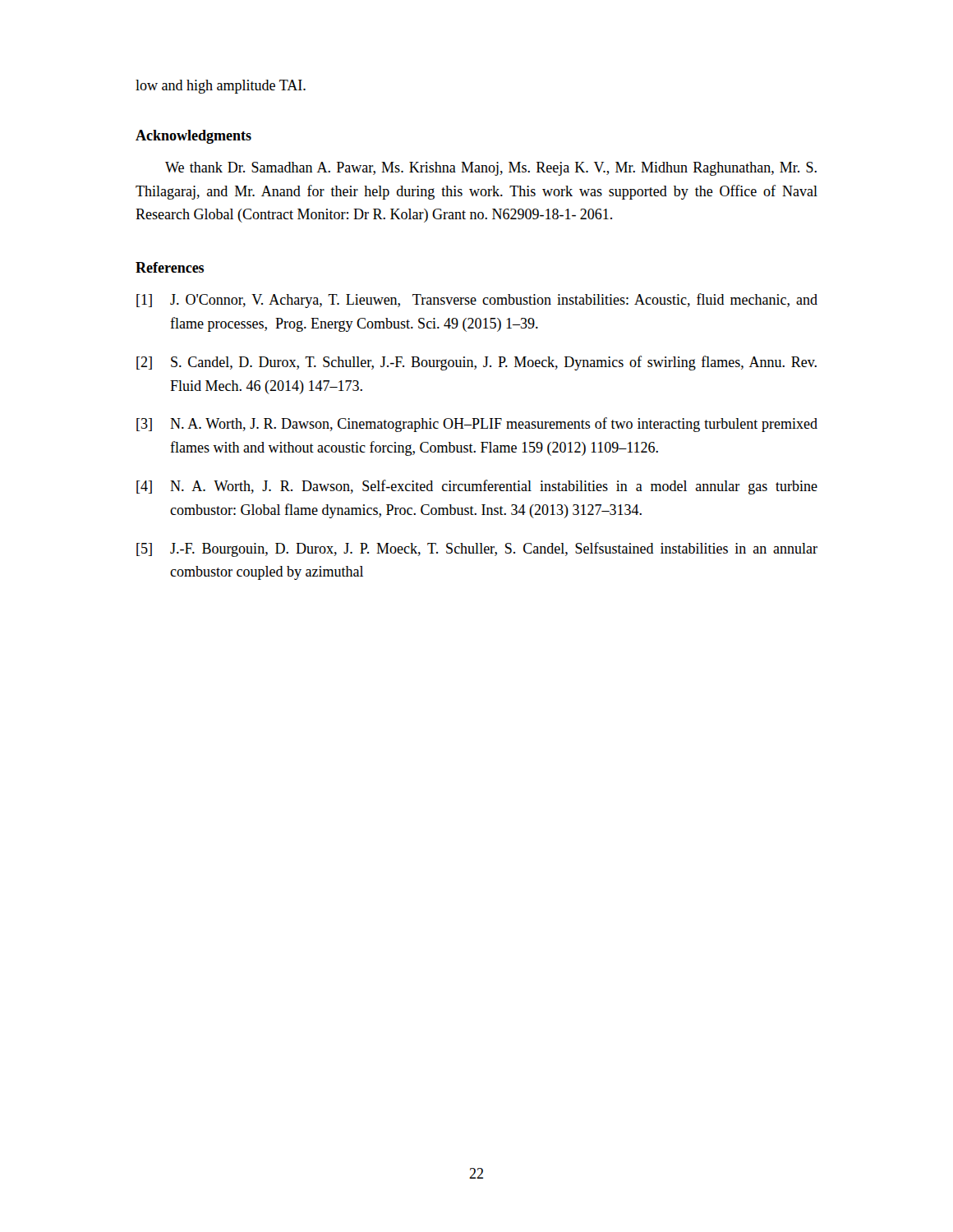Locate the block of text that opens with "[5] J.-F. Bourgouin, D."

[476, 560]
